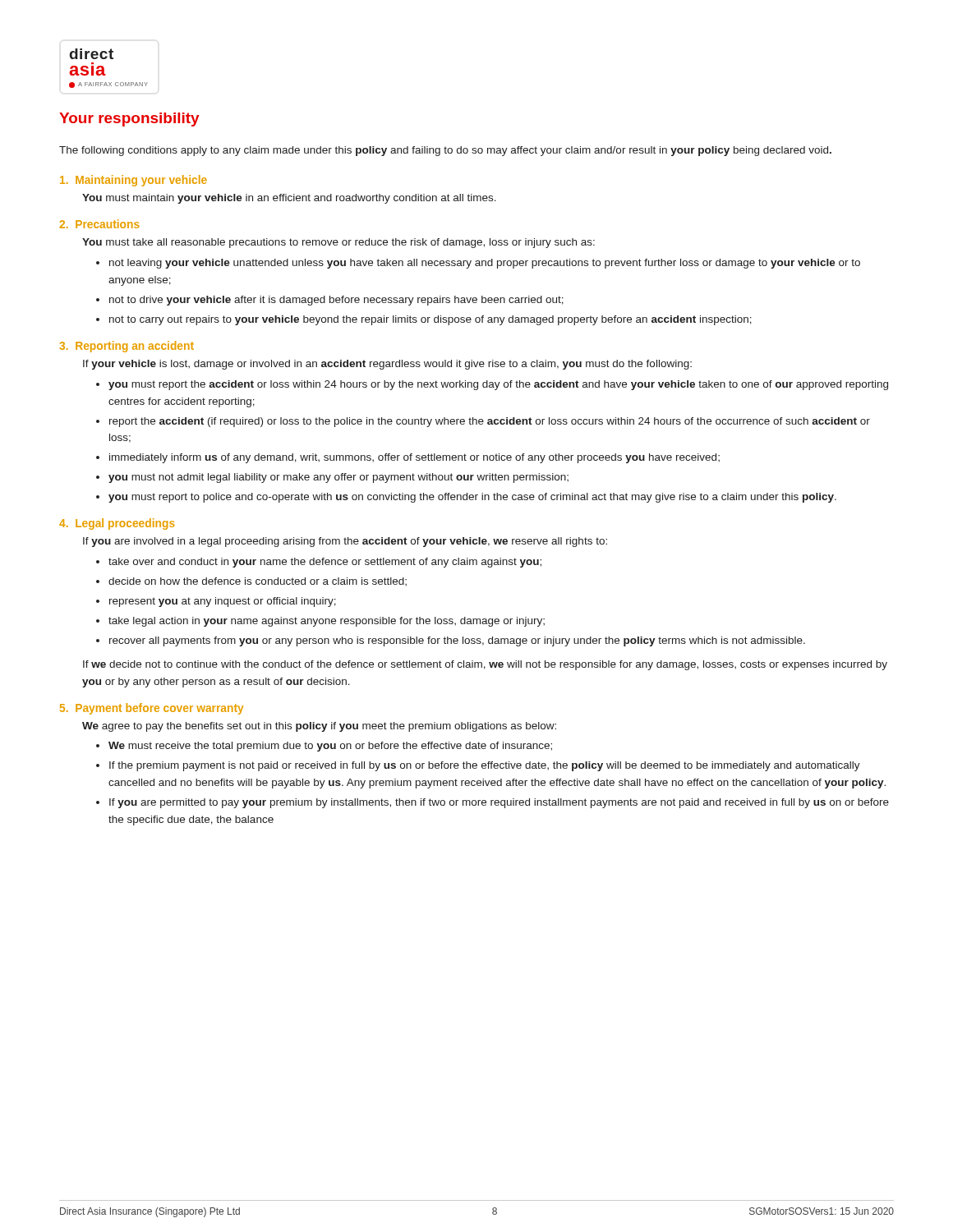Find the block on this page that starts "You must maintain your vehicle in"

289,198
